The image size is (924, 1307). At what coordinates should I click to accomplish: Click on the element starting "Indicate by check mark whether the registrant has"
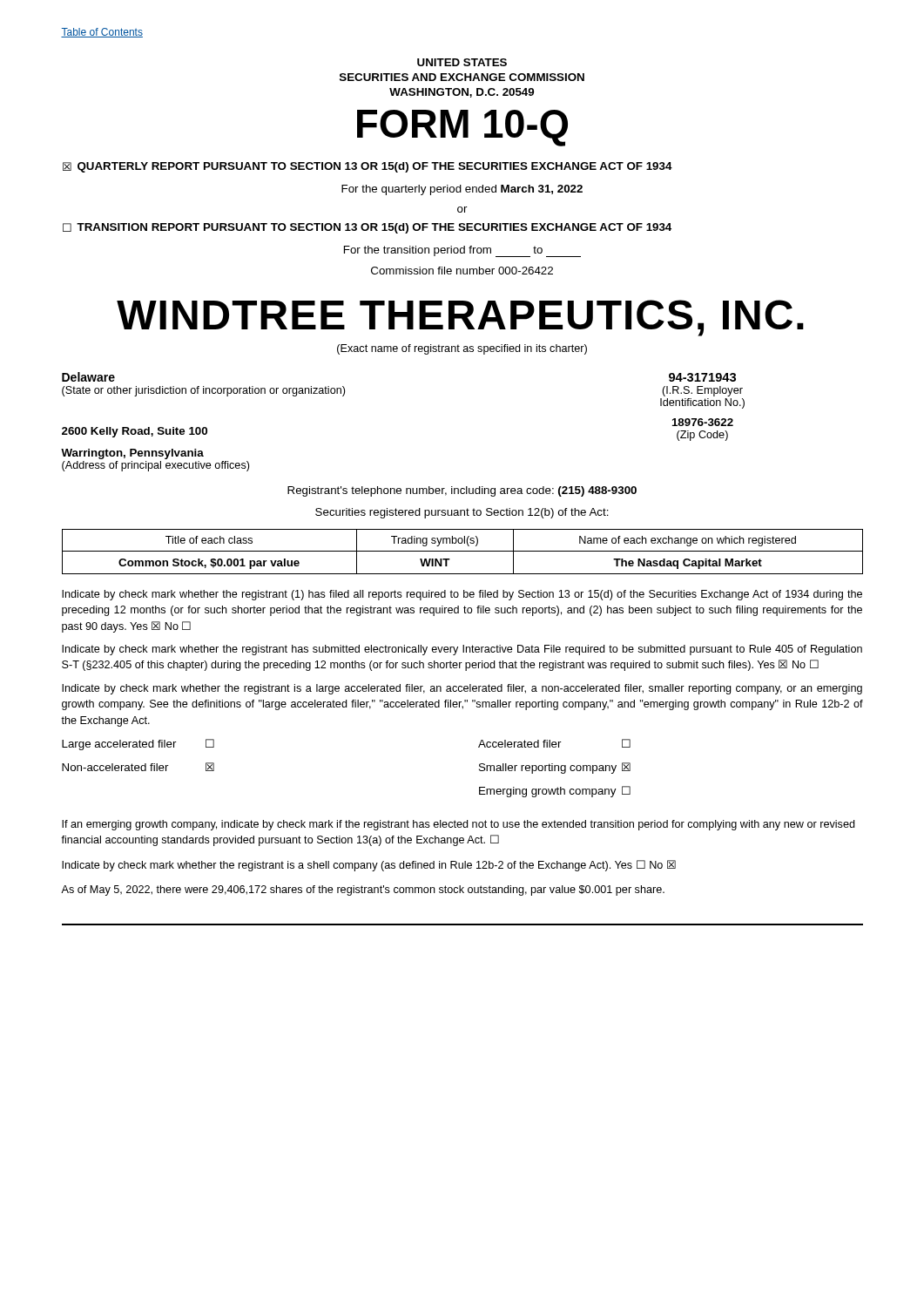coord(462,657)
